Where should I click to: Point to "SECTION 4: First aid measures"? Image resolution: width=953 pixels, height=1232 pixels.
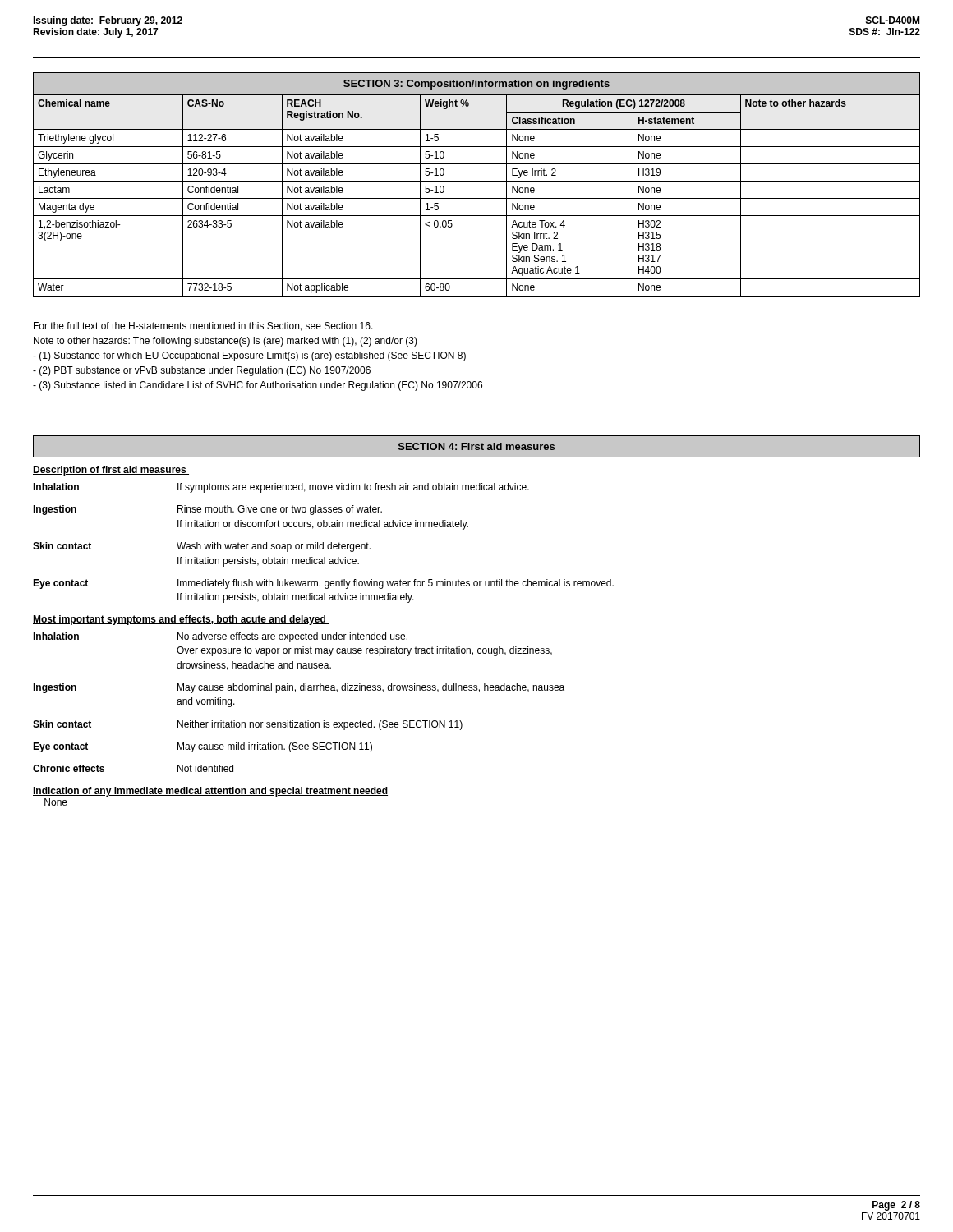[476, 446]
